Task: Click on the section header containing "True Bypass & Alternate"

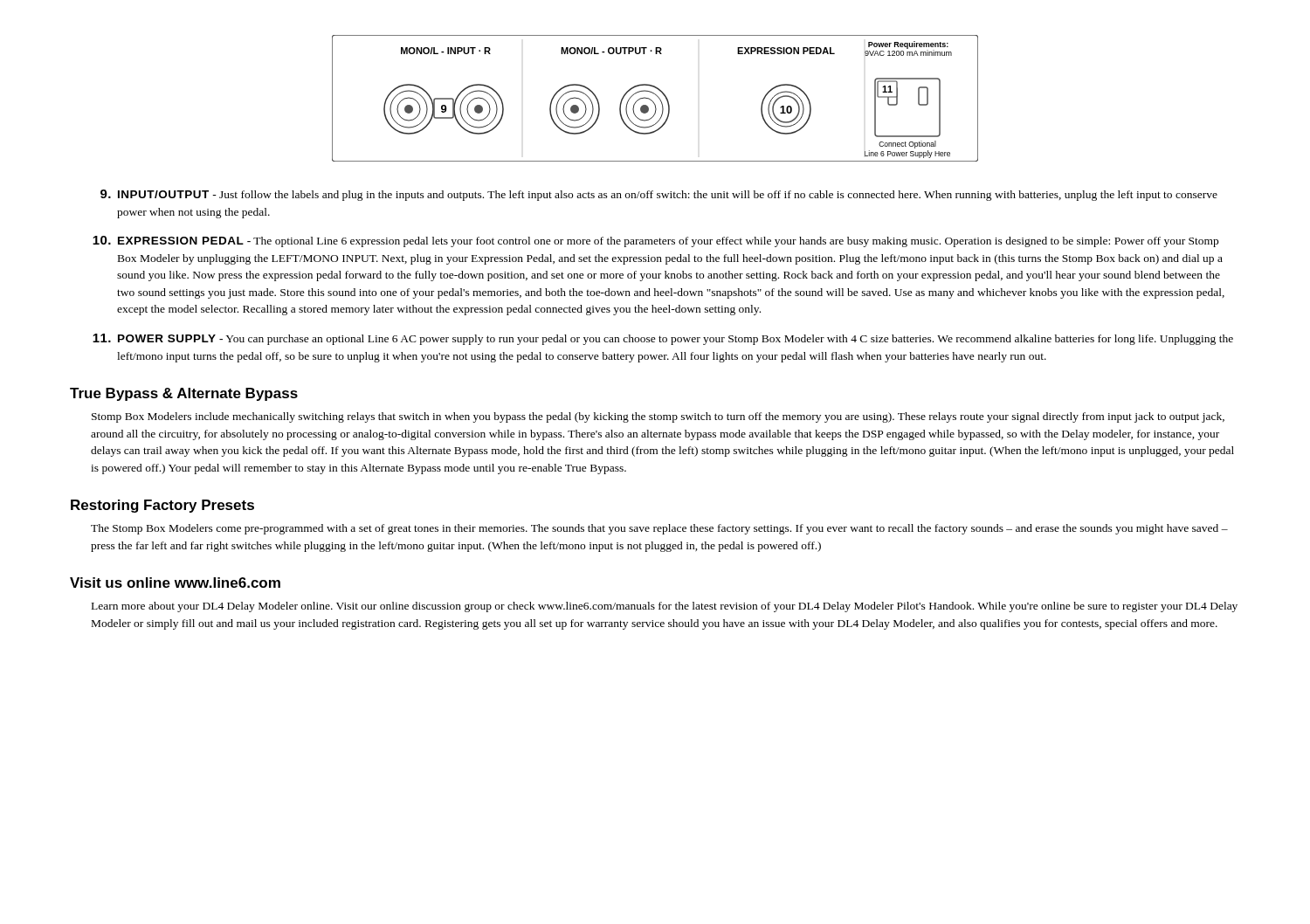Action: point(184,393)
